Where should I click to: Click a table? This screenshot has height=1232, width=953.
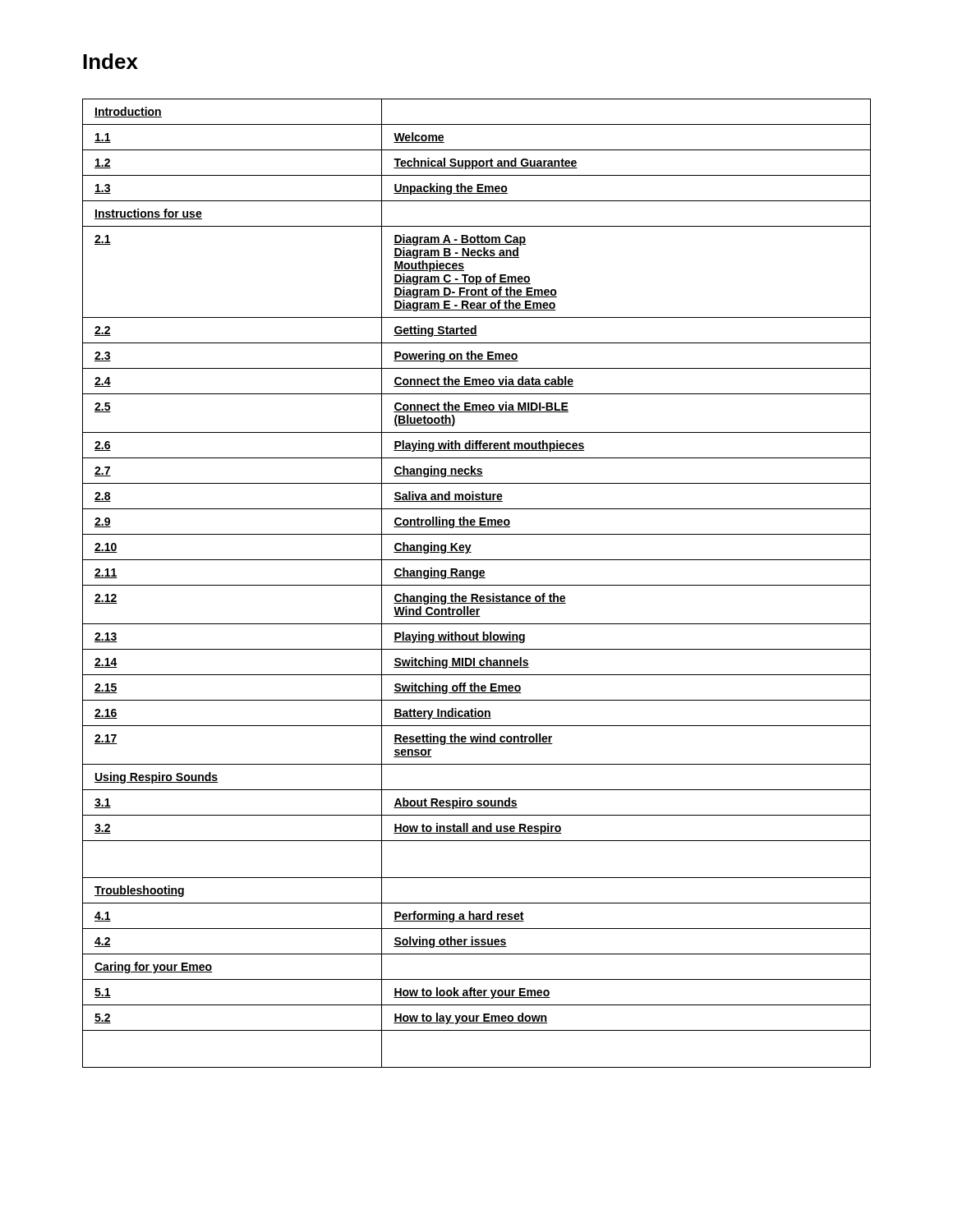[476, 583]
